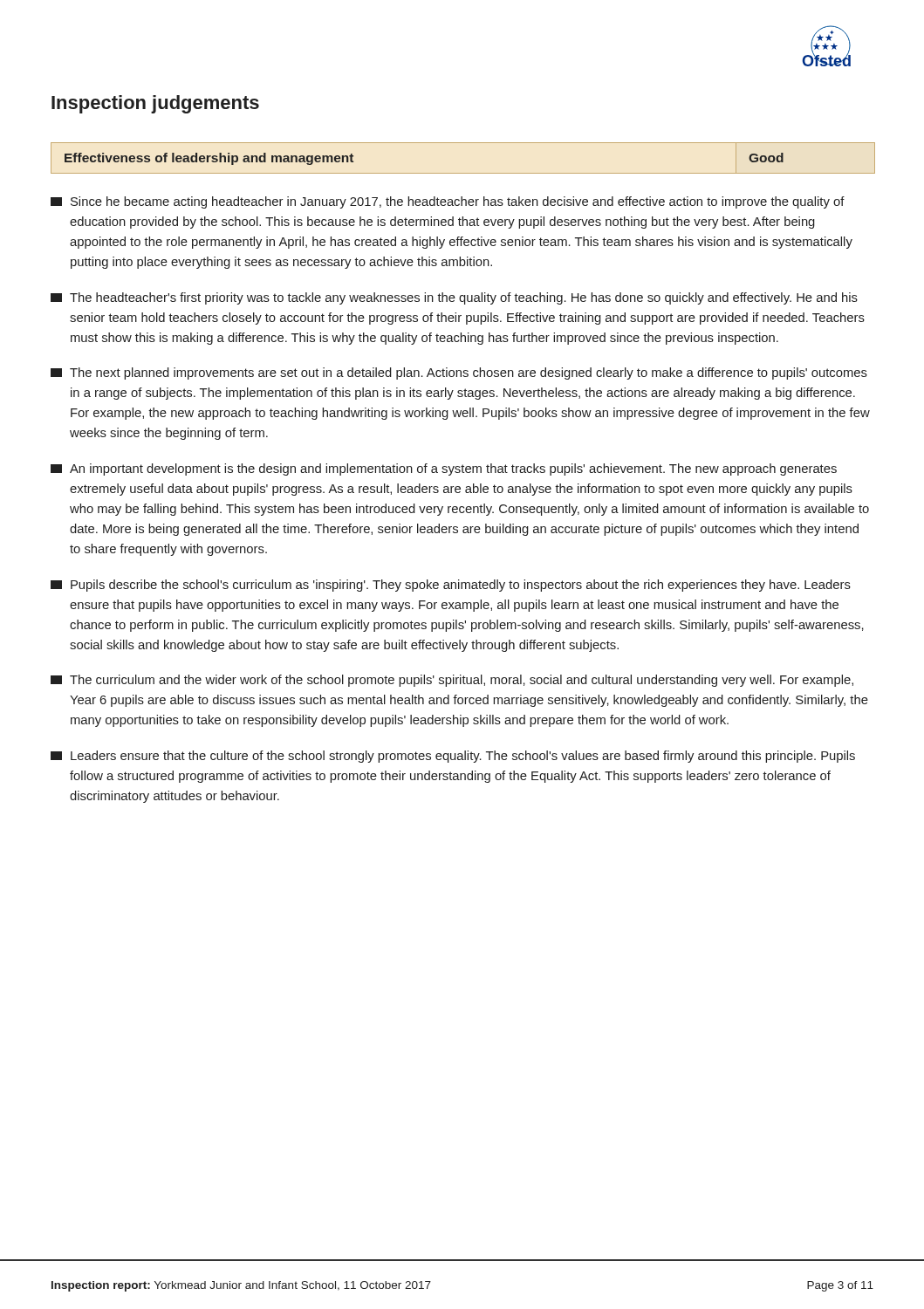Find the logo
The image size is (924, 1309).
tap(831, 55)
